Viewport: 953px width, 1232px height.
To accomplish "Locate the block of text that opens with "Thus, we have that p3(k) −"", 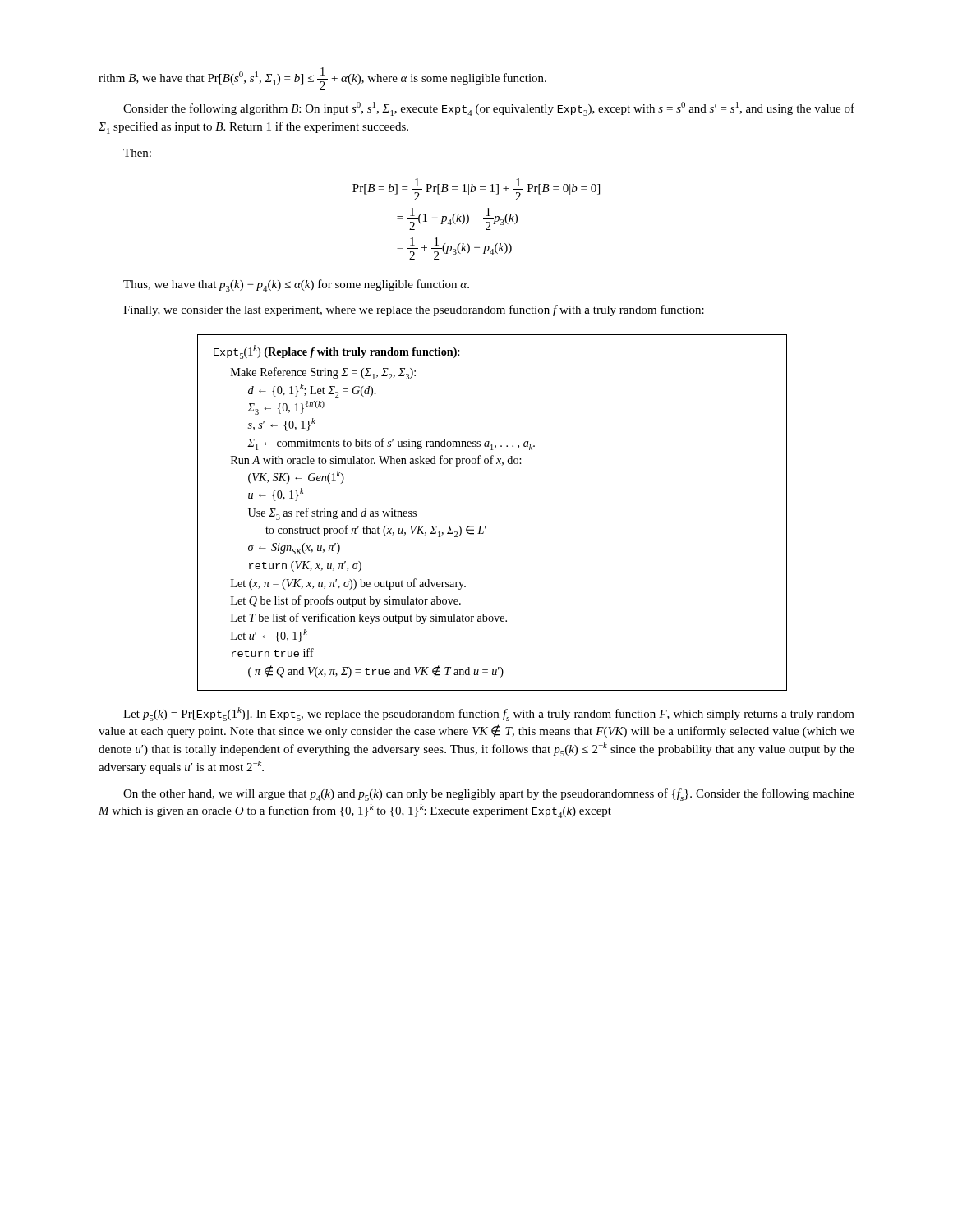I will [297, 285].
